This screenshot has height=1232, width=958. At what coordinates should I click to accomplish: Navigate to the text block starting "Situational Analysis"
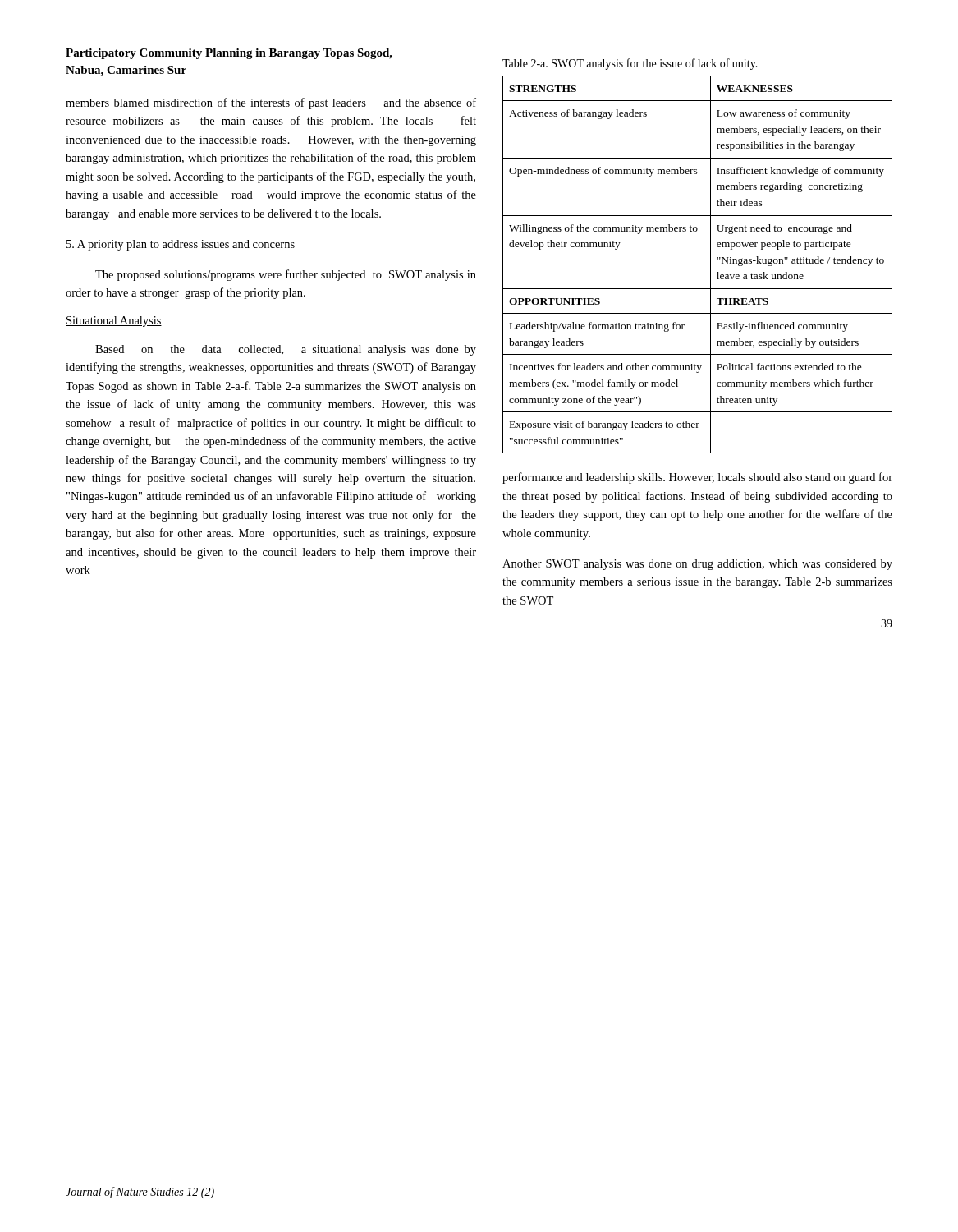114,322
